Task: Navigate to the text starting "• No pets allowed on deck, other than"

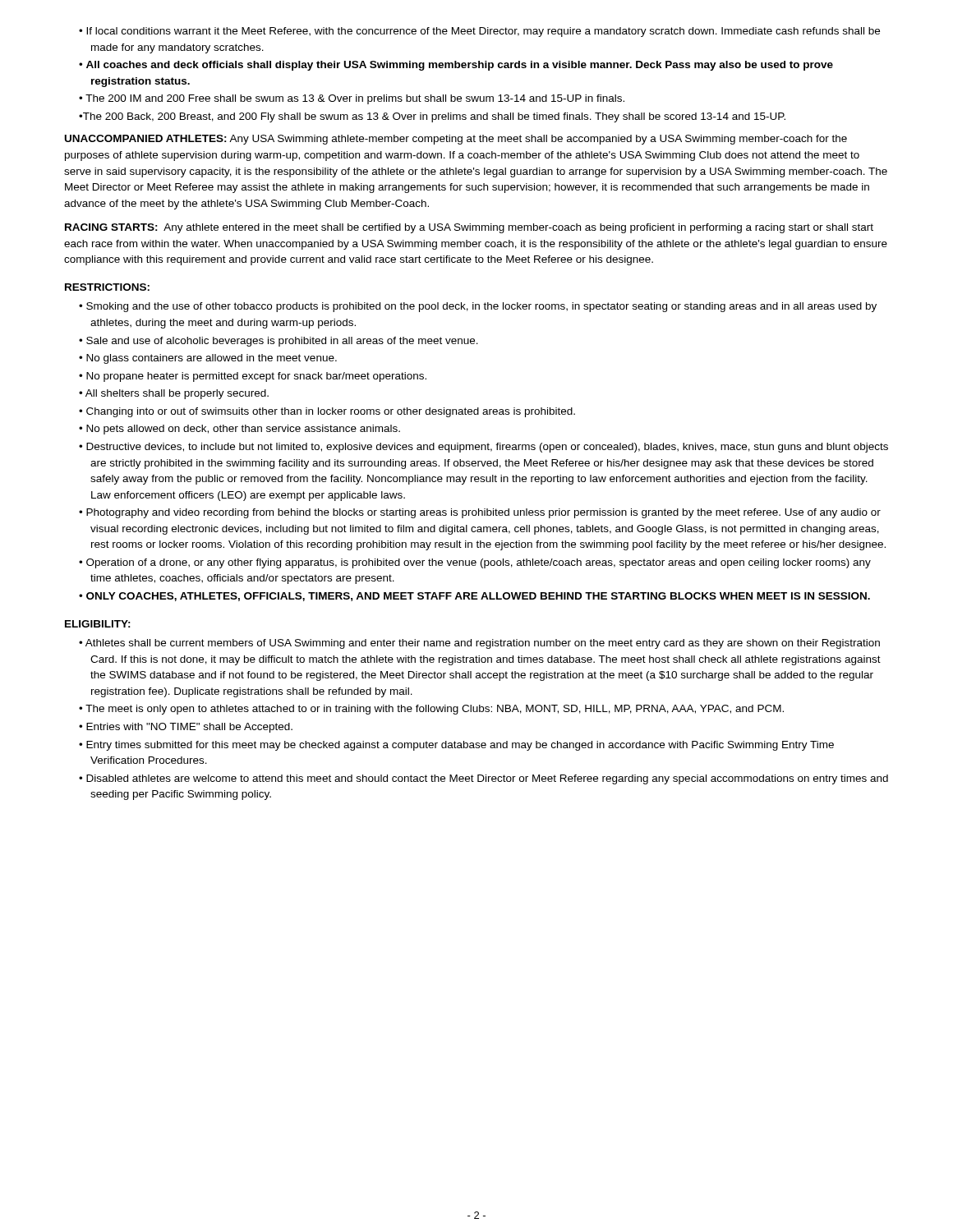Action: 239,430
